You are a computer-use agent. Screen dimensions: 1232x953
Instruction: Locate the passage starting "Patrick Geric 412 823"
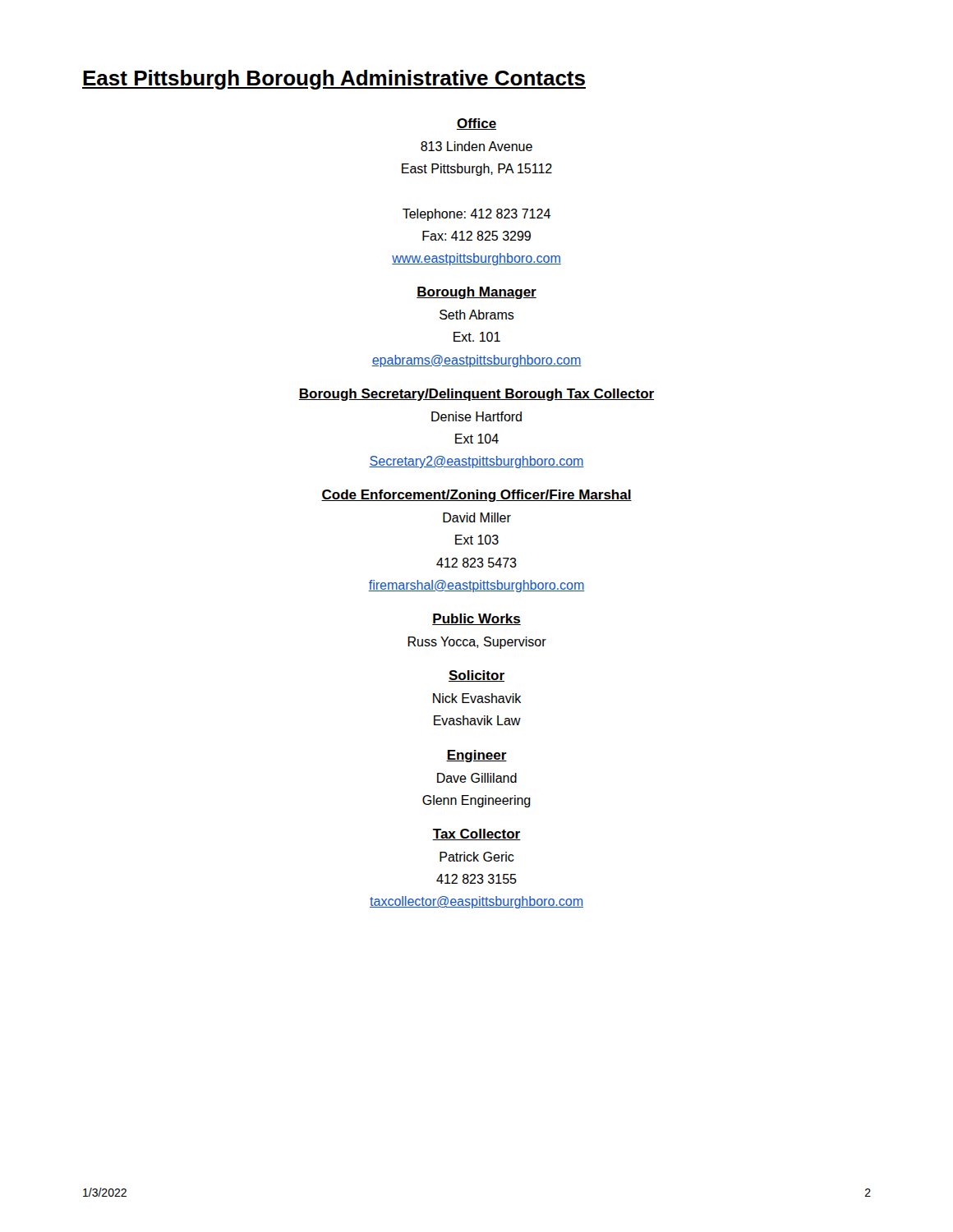pyautogui.click(x=476, y=879)
